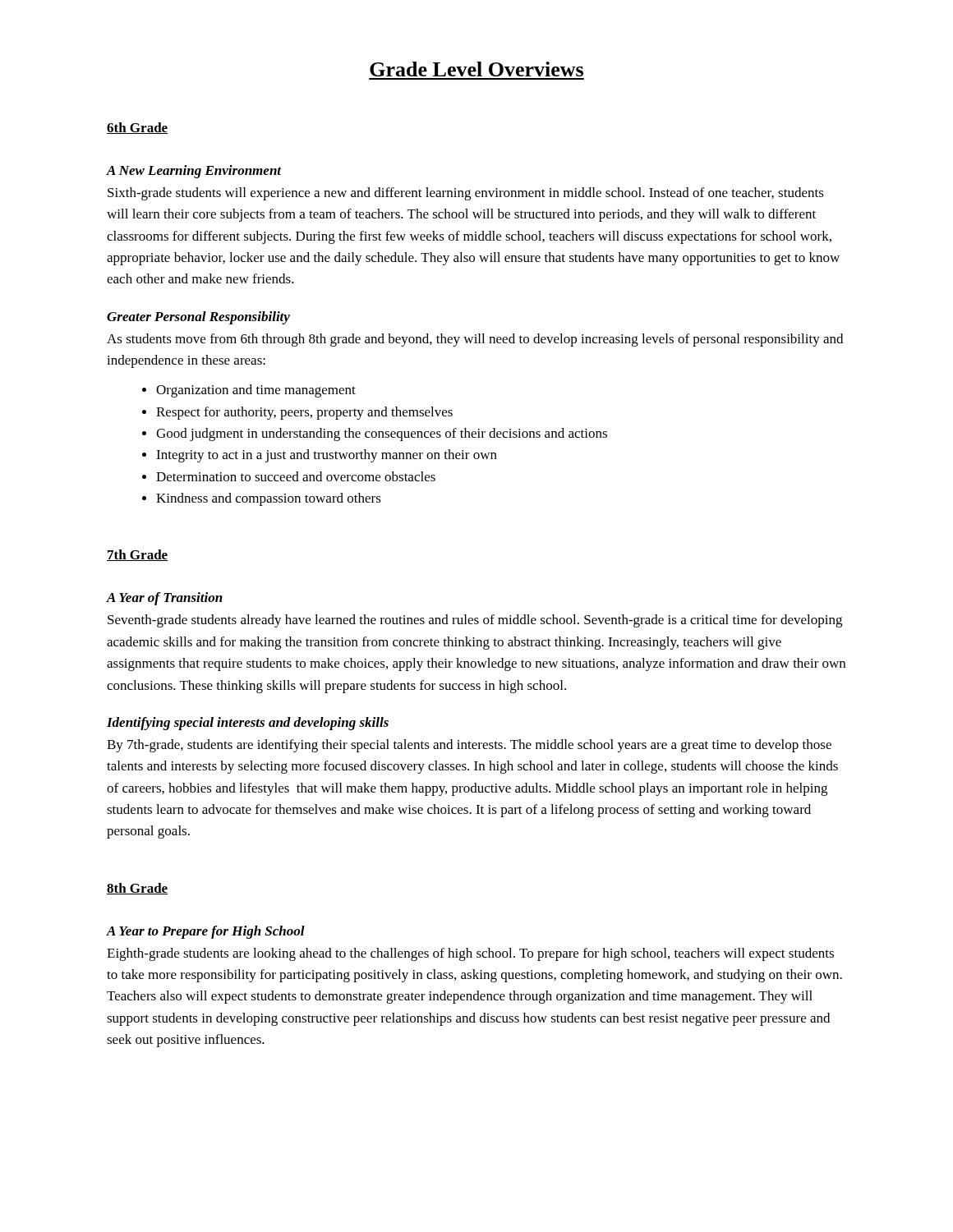Select the title

click(x=476, y=69)
